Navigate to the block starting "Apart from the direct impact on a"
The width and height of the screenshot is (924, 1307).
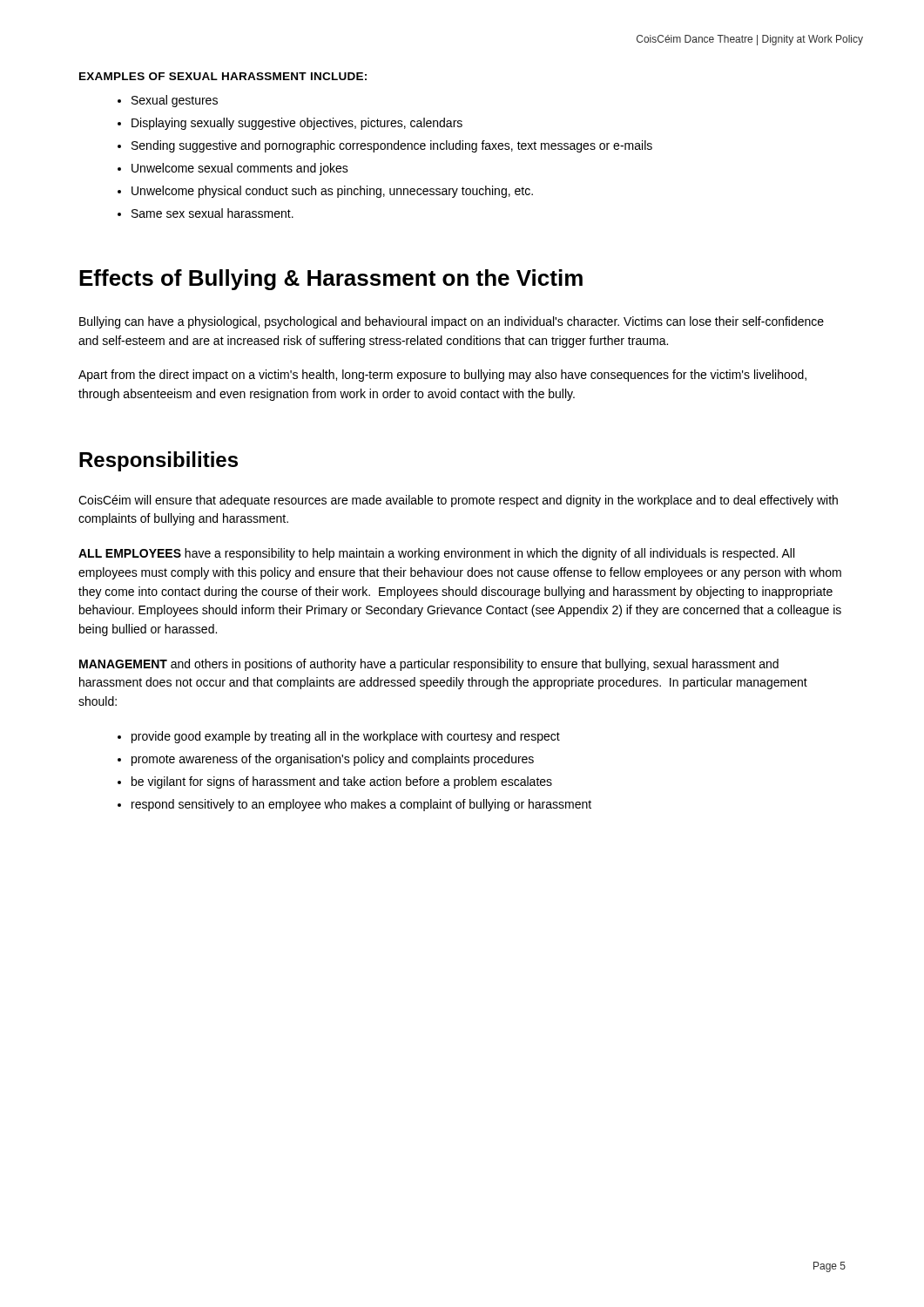(443, 384)
